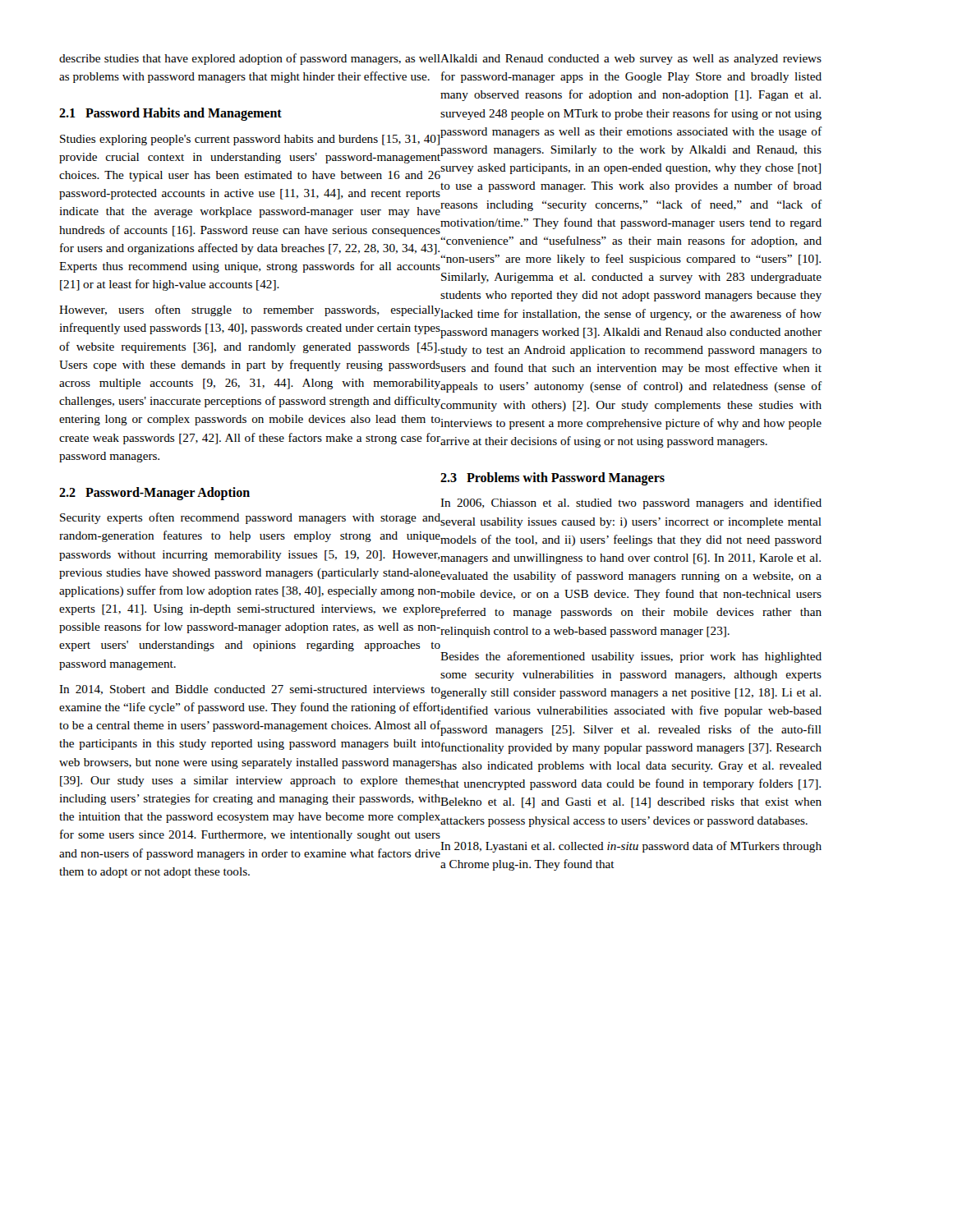Viewport: 953px width, 1232px height.
Task: Click on the text starting "2.3 Problems with"
Action: (x=553, y=478)
